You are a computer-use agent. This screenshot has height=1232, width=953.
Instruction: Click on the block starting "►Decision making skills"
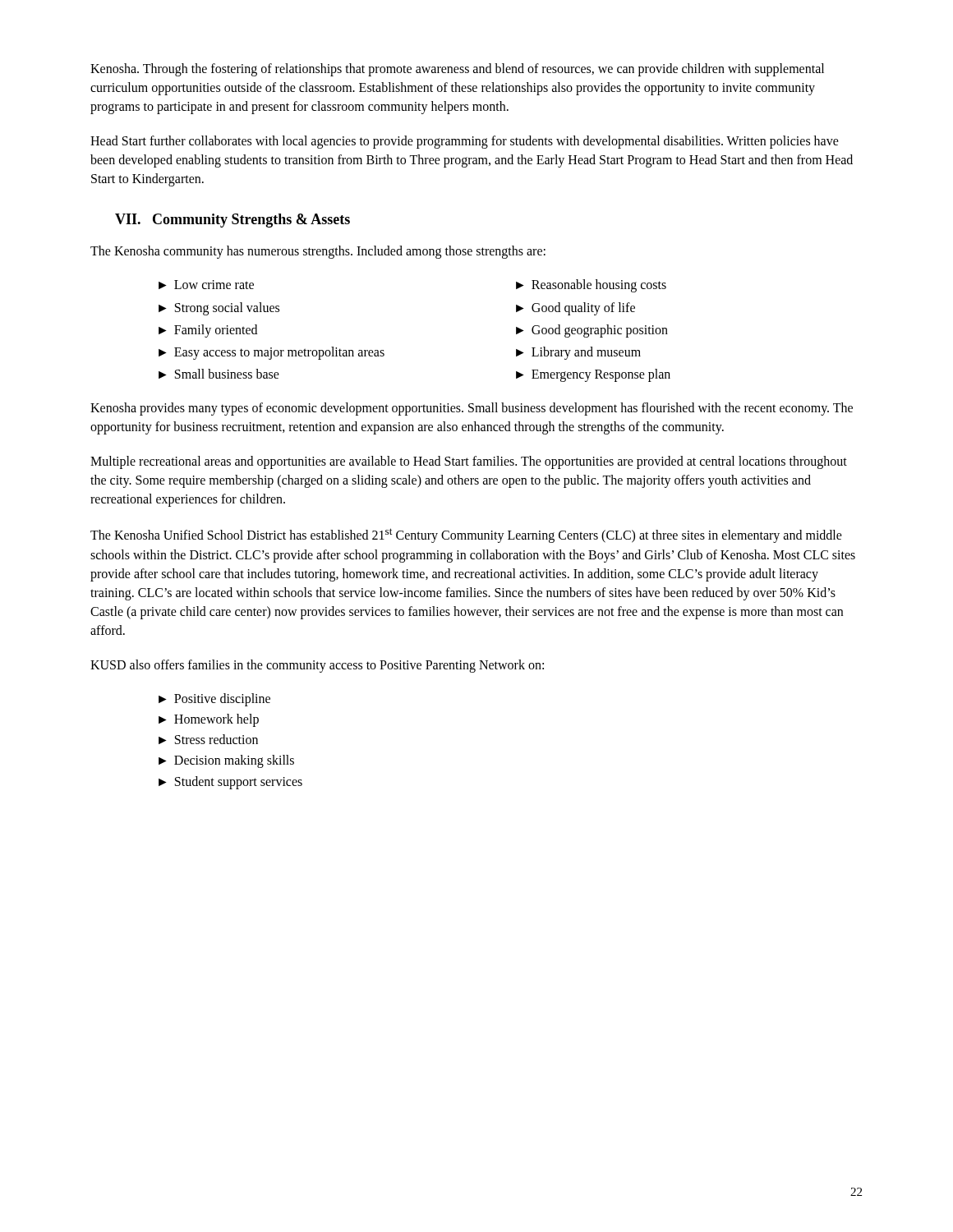point(225,761)
